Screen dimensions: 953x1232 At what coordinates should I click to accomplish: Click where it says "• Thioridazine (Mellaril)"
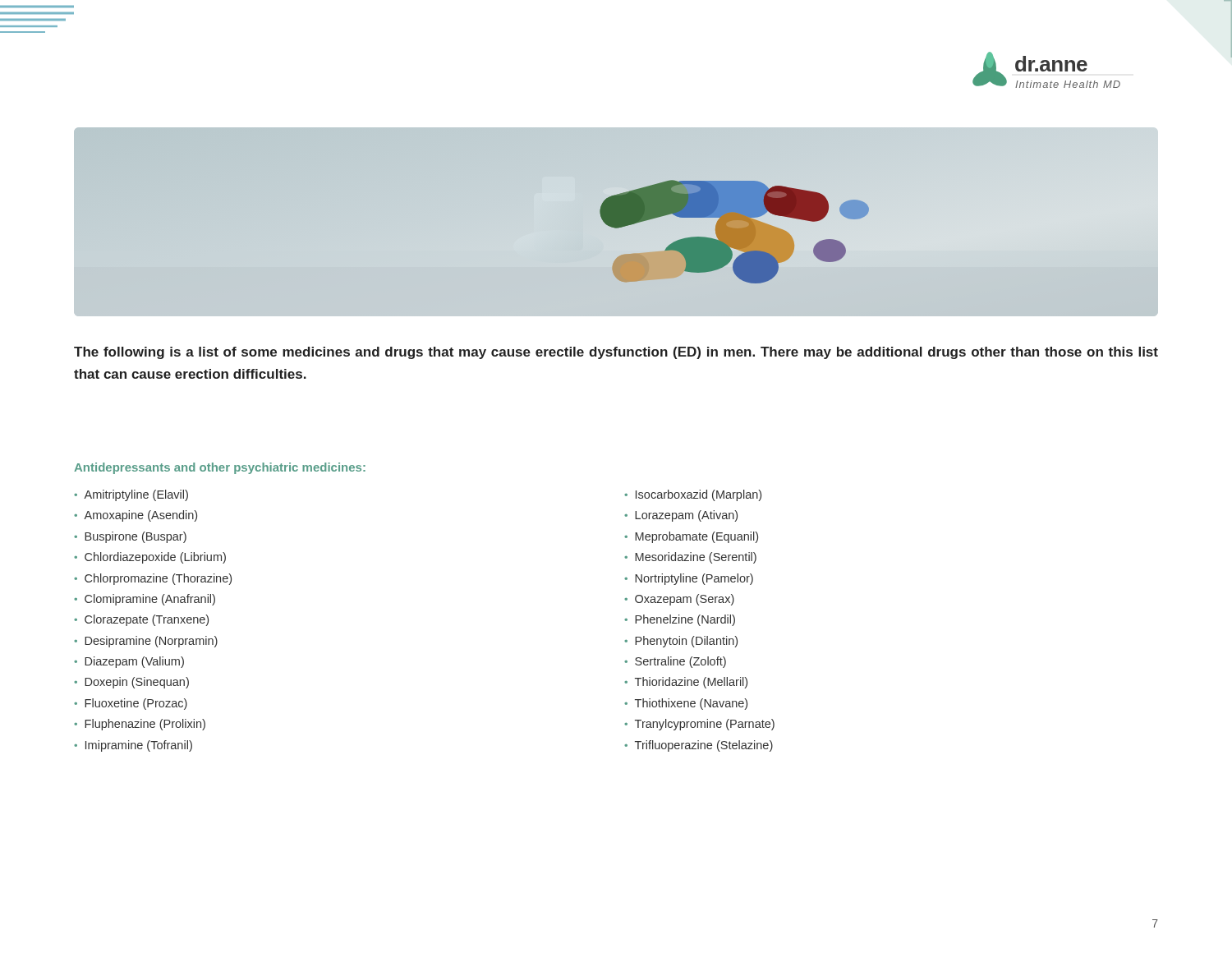[686, 683]
